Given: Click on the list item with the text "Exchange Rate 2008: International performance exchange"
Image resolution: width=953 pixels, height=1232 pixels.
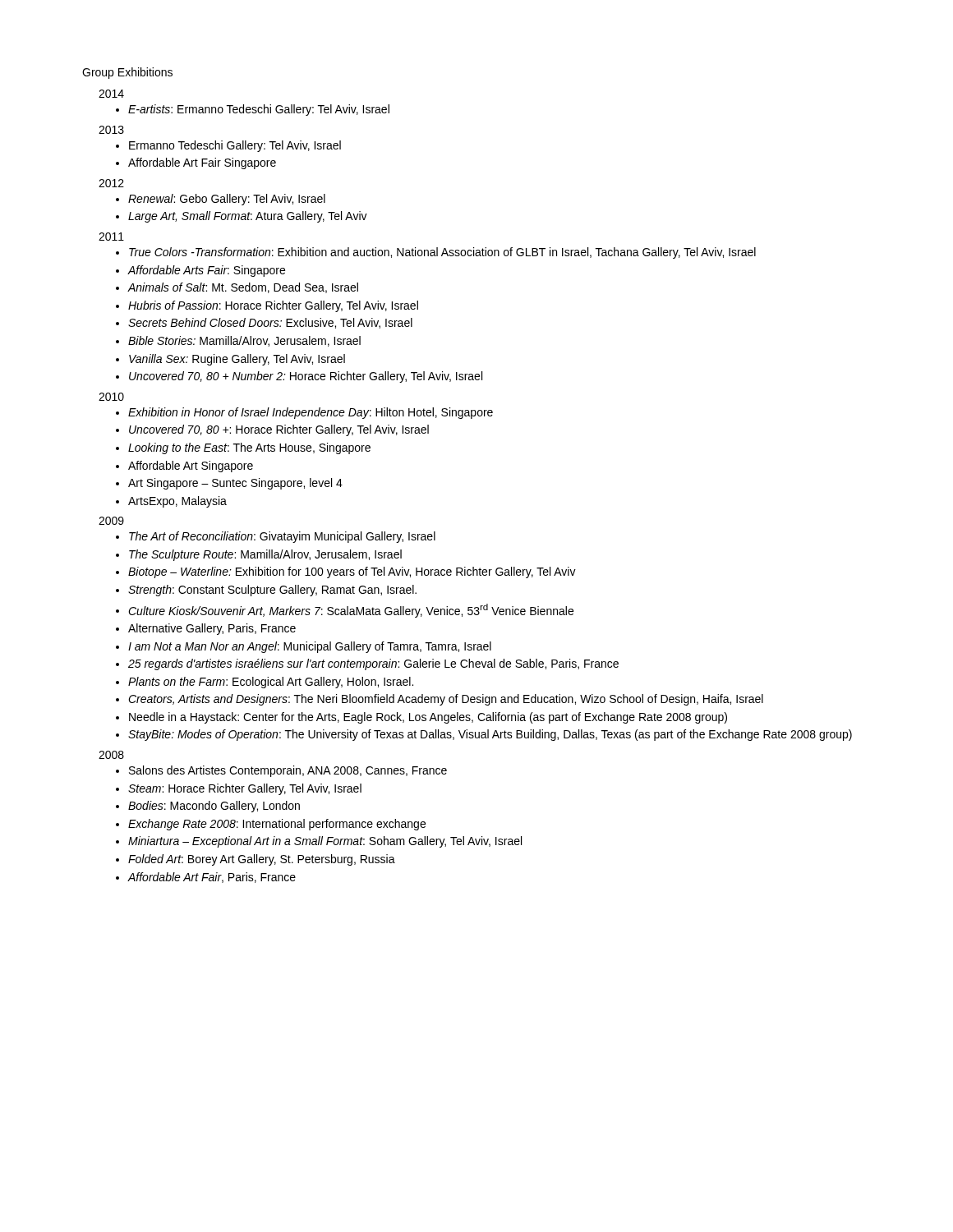Looking at the screenshot, I should [x=277, y=824].
